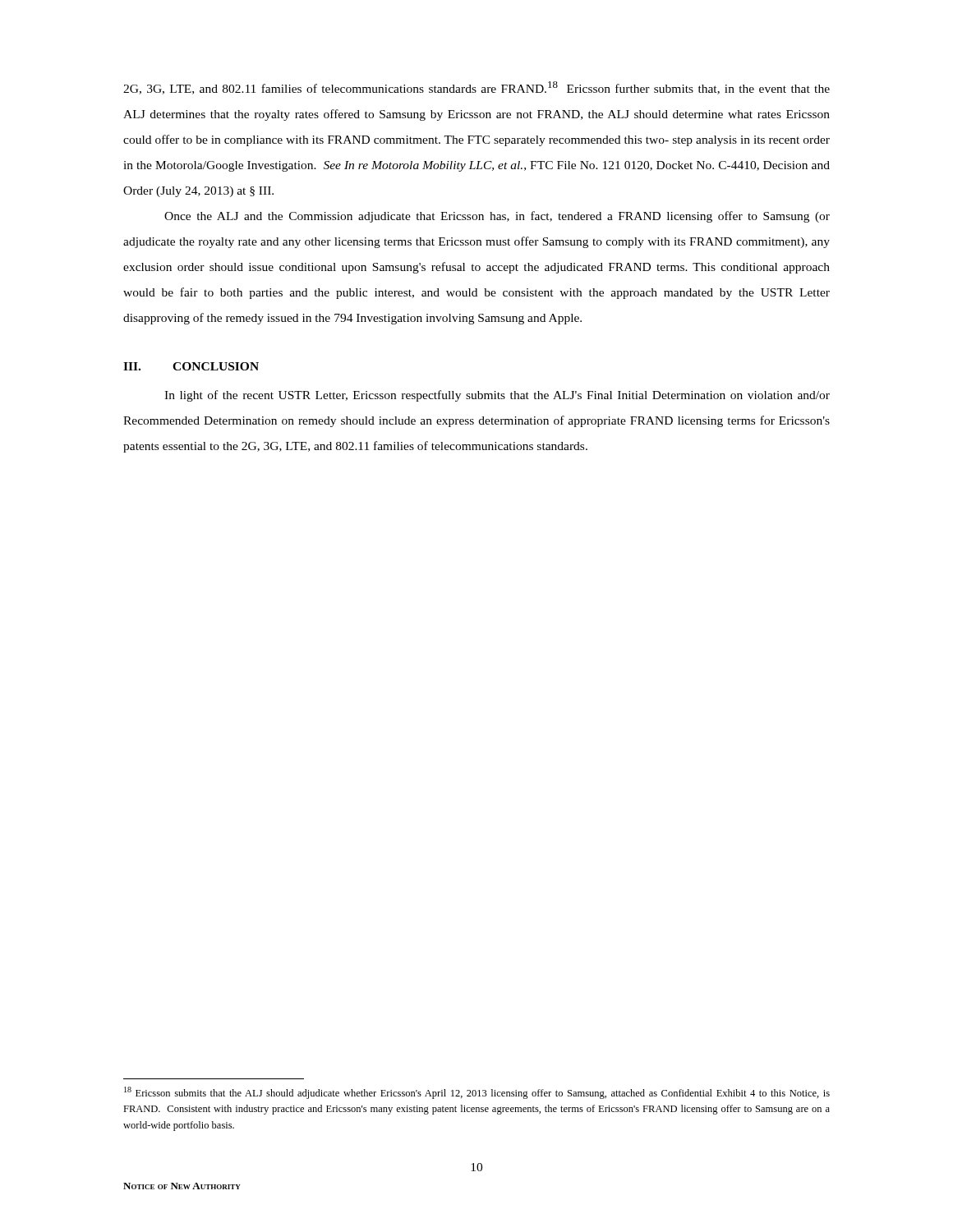Select the text block containing "In light of the recent USTR Letter, Ericsson"

[476, 420]
